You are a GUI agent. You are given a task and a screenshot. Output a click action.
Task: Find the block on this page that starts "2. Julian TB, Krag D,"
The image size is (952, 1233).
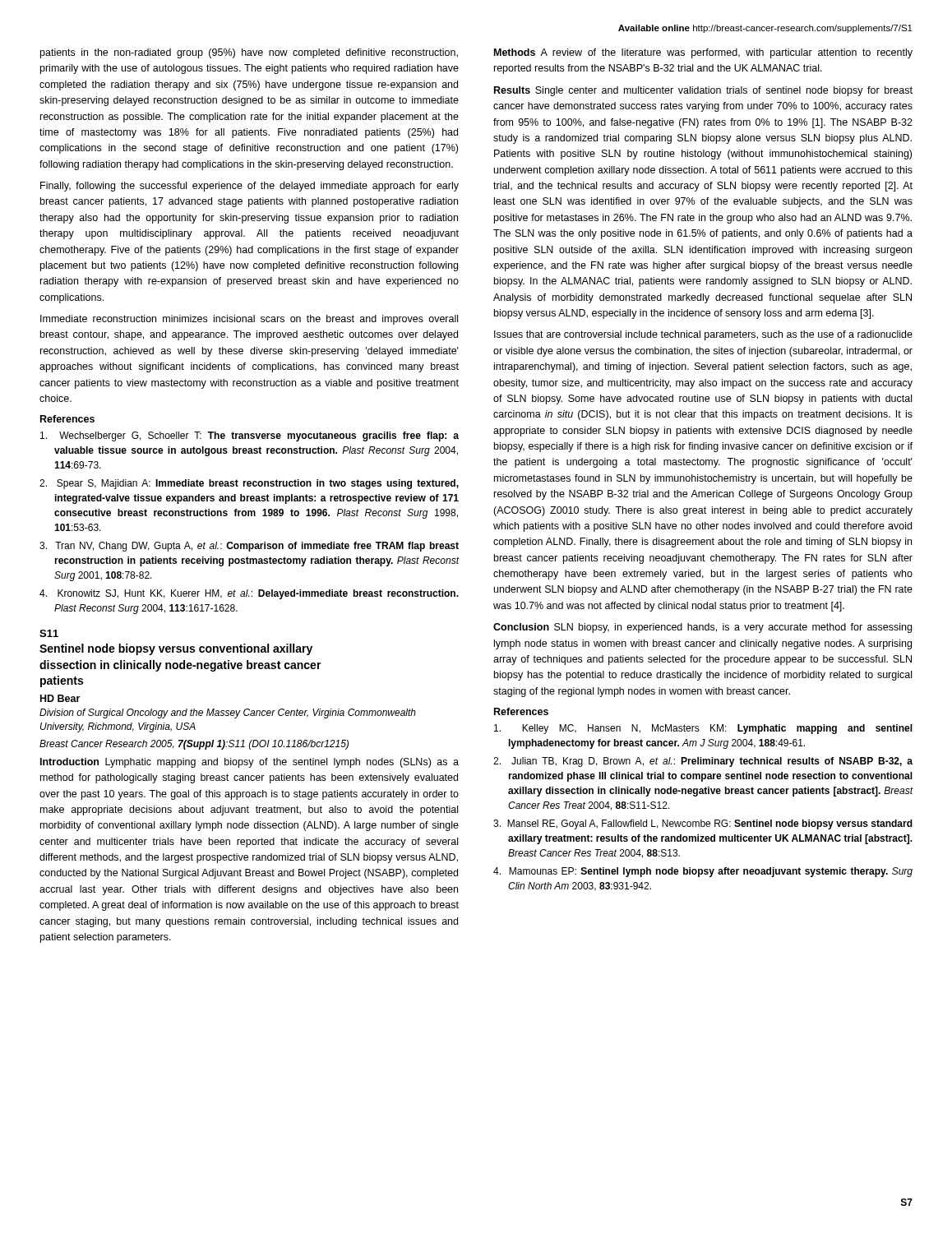point(703,783)
